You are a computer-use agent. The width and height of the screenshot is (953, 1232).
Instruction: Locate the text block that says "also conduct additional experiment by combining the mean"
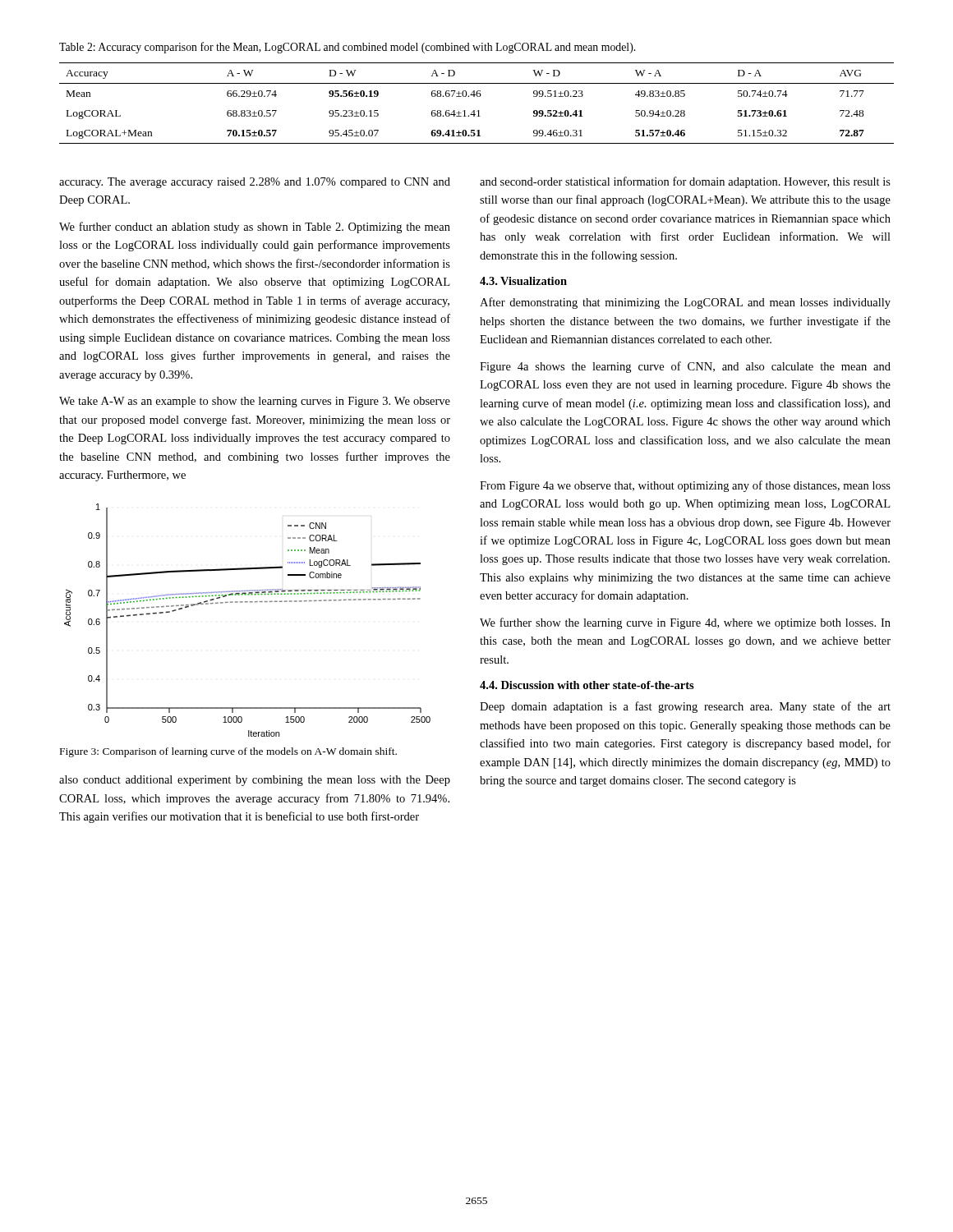[255, 798]
